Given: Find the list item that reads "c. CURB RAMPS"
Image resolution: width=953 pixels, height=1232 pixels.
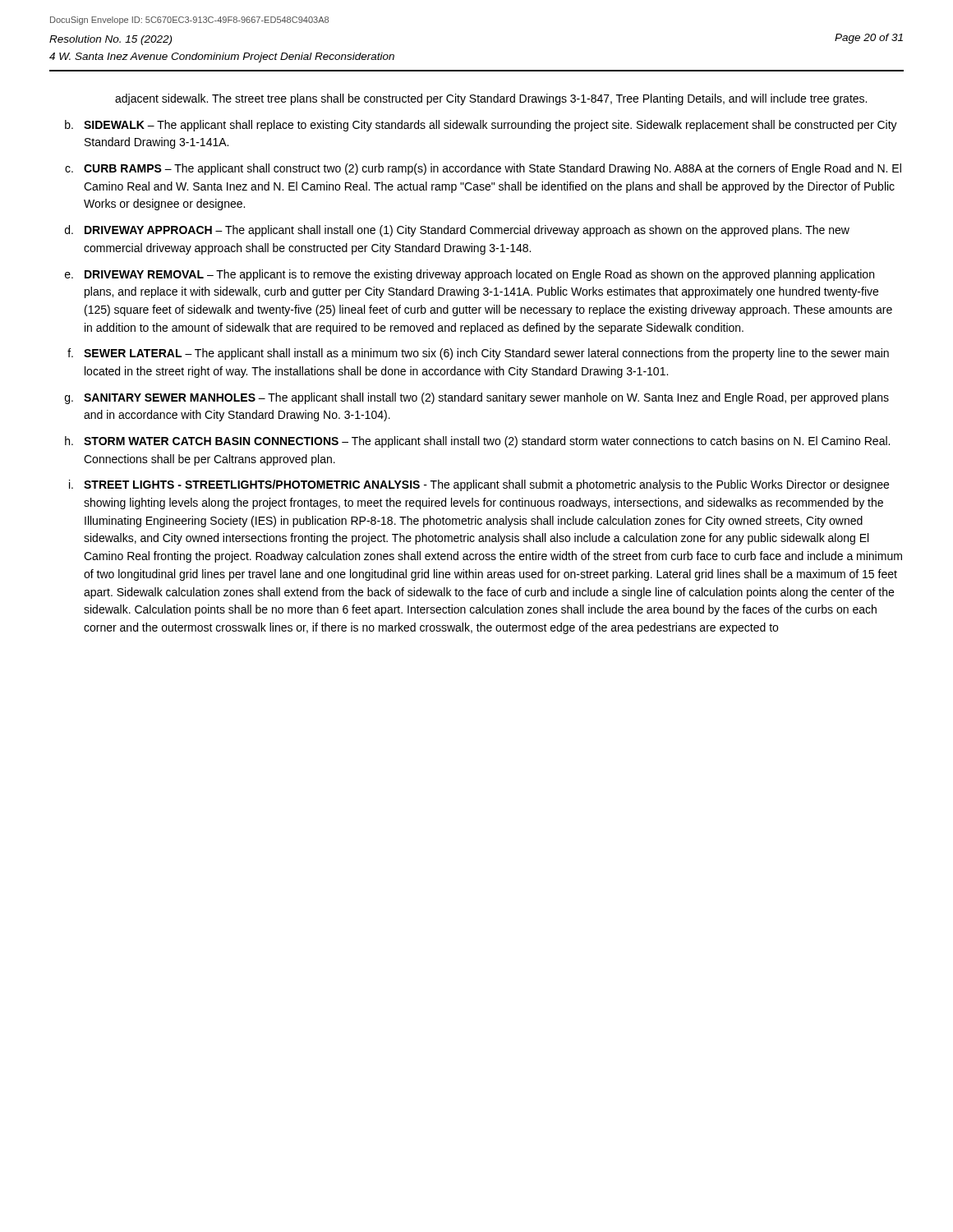Looking at the screenshot, I should pyautogui.click(x=476, y=187).
